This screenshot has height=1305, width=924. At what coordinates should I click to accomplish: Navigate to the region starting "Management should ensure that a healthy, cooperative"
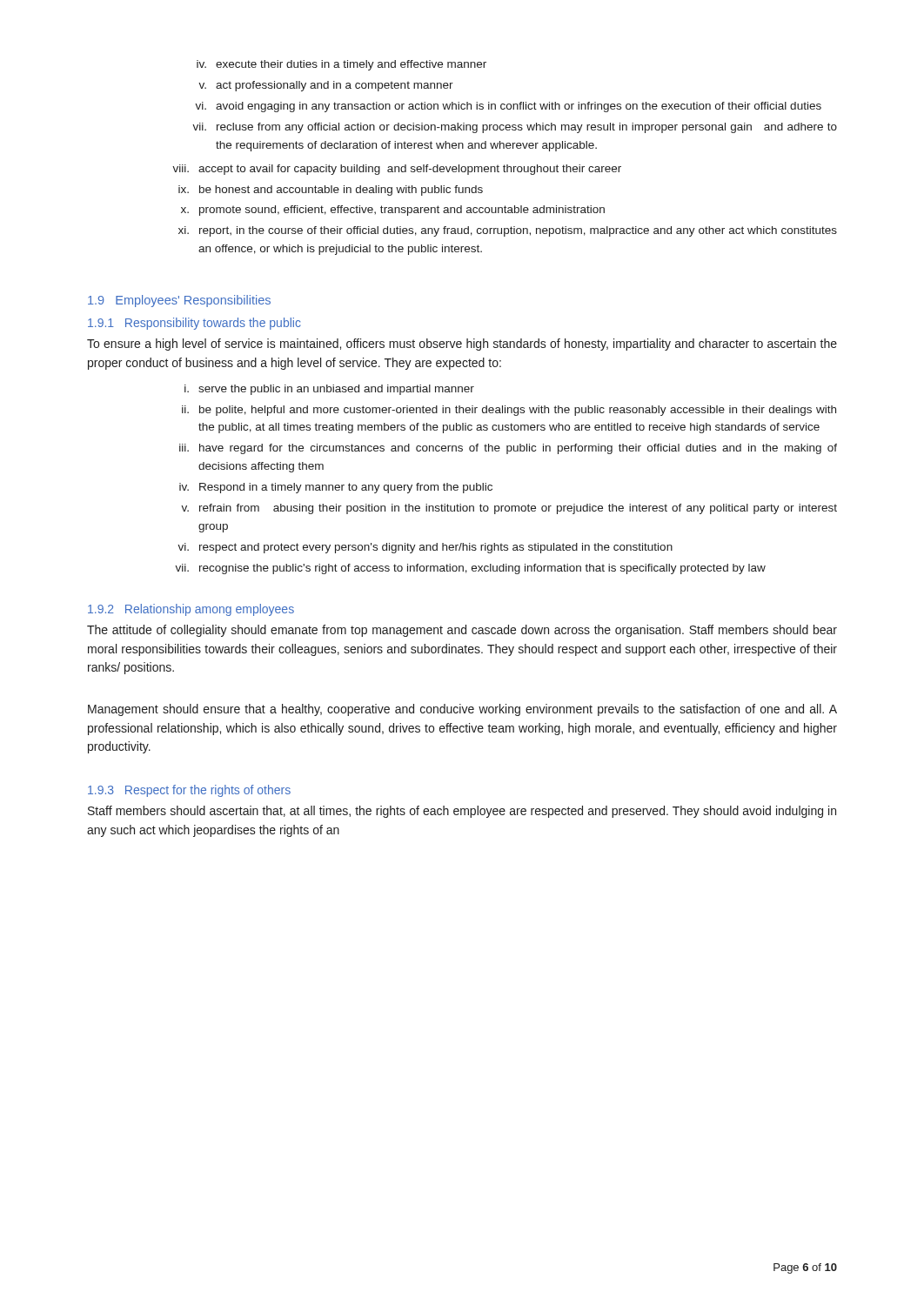462,729
